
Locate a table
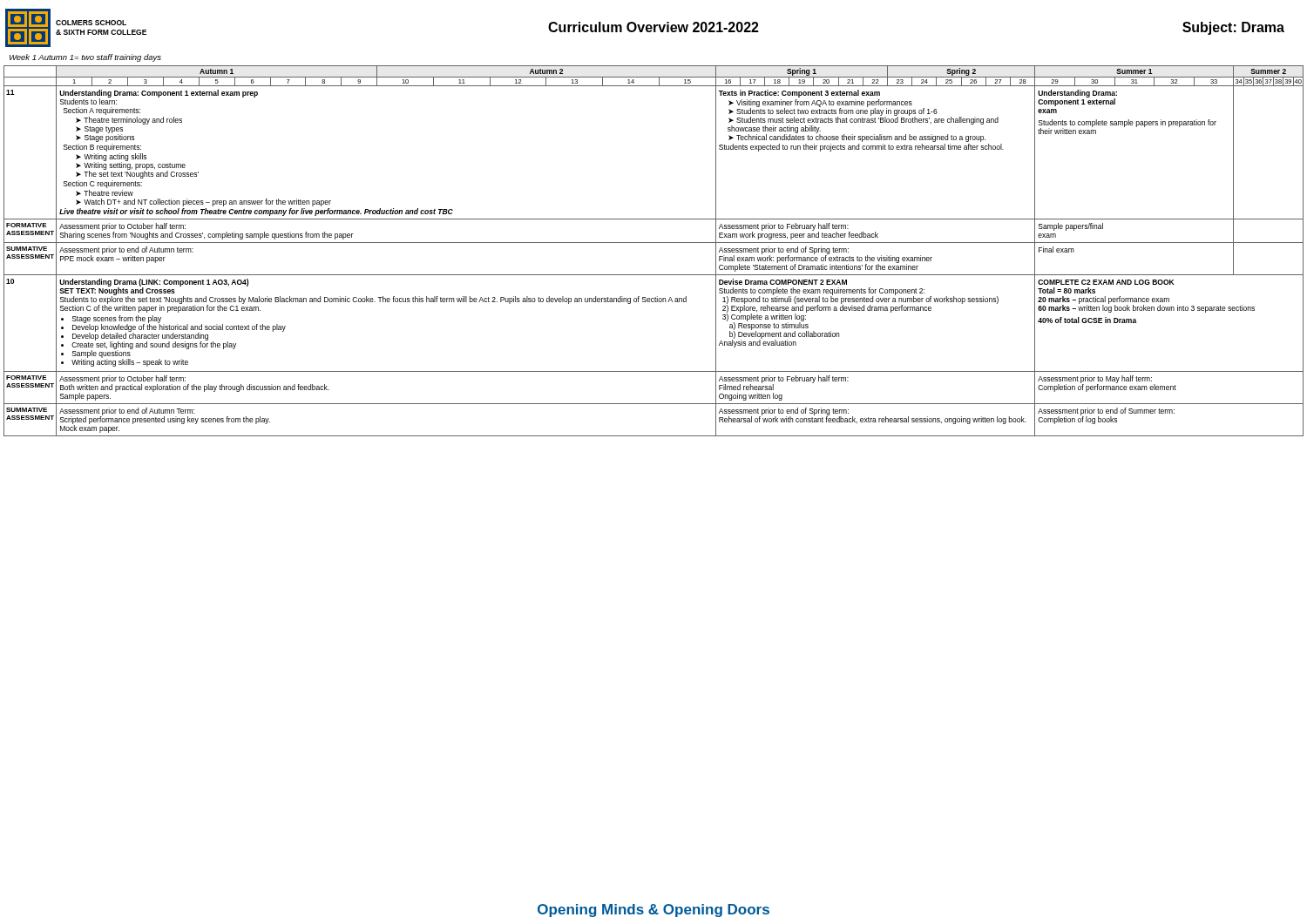(x=654, y=482)
